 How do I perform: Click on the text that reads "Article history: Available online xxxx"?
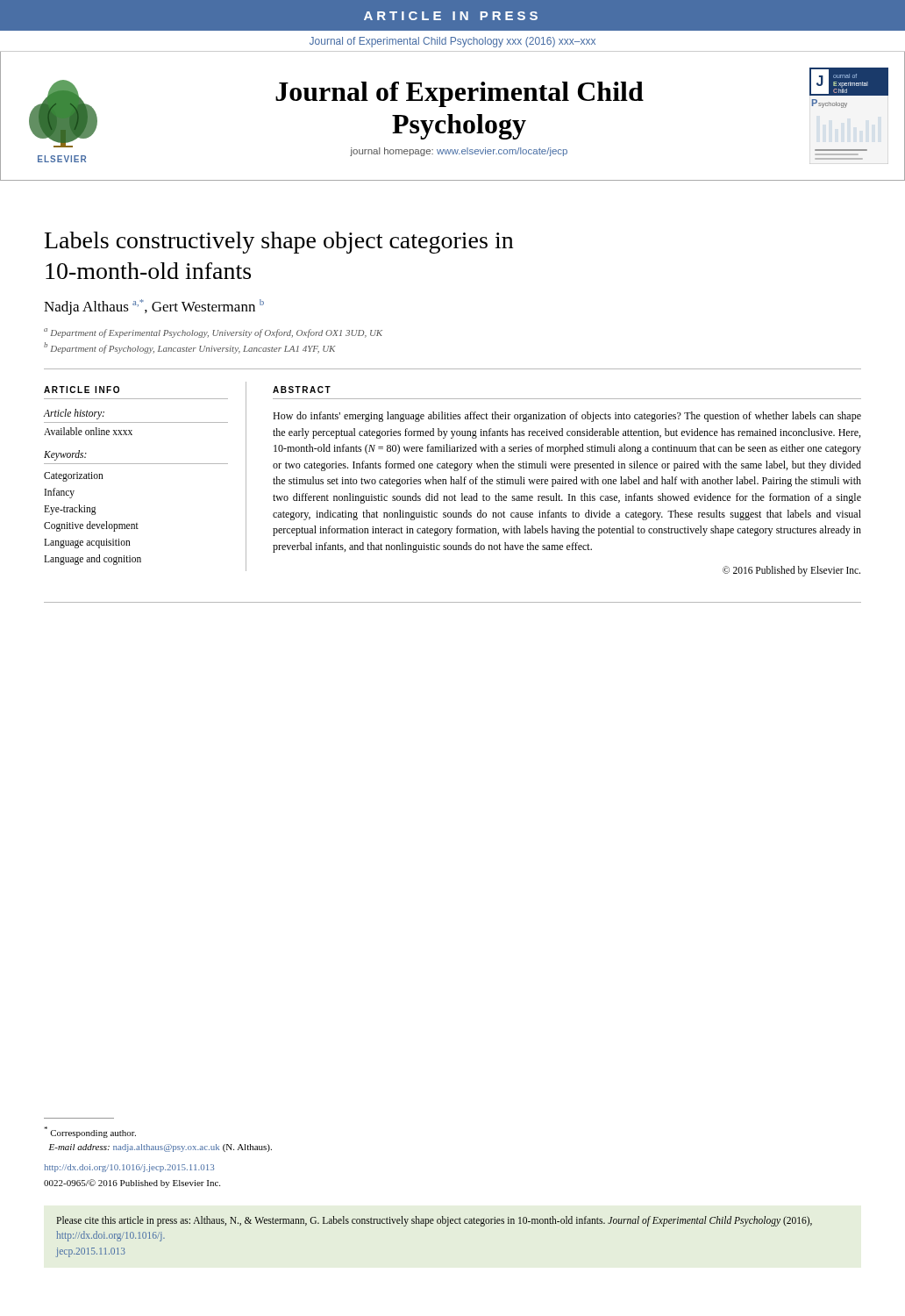tap(136, 422)
